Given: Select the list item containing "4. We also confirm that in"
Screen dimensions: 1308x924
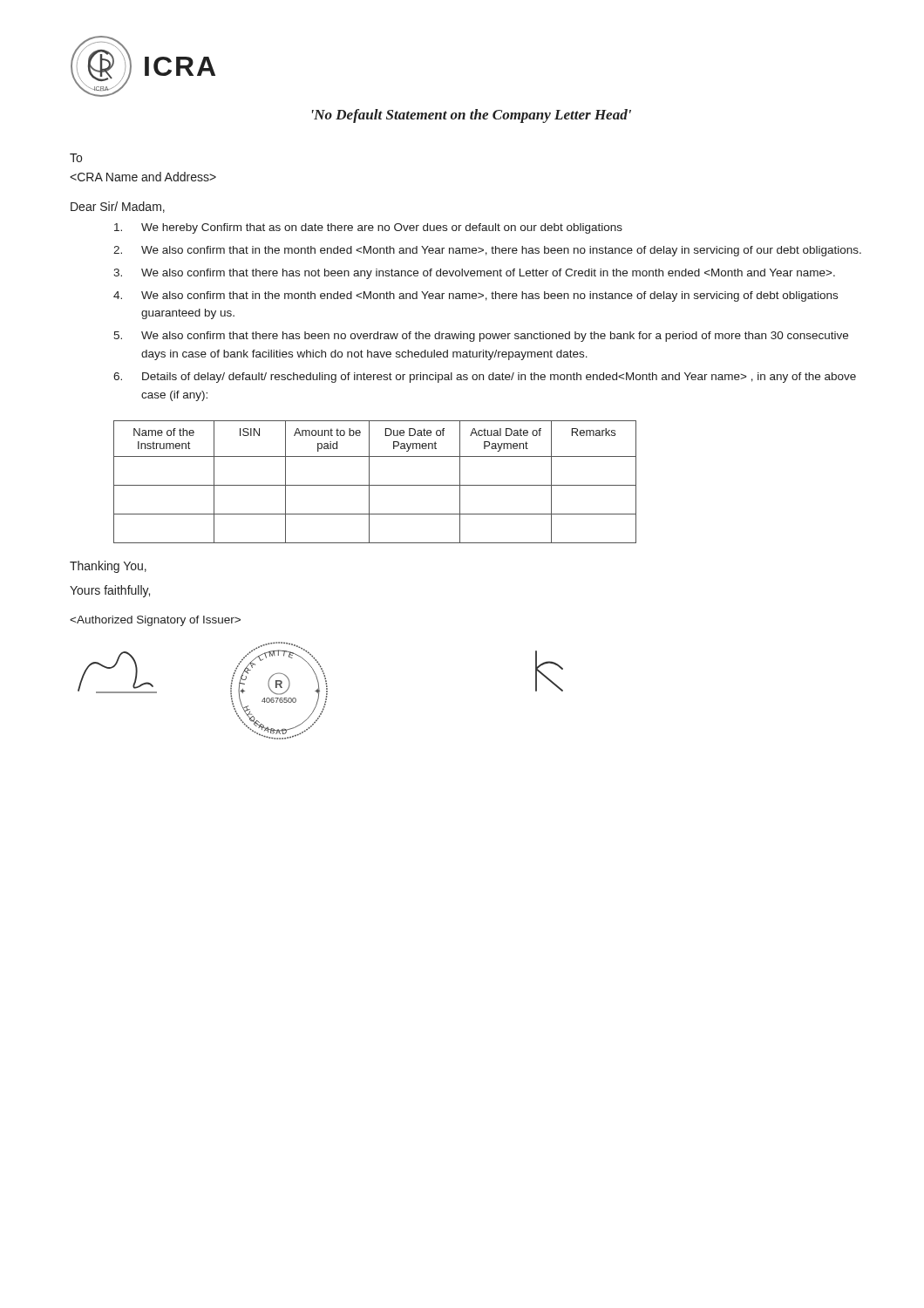Looking at the screenshot, I should tap(471, 305).
